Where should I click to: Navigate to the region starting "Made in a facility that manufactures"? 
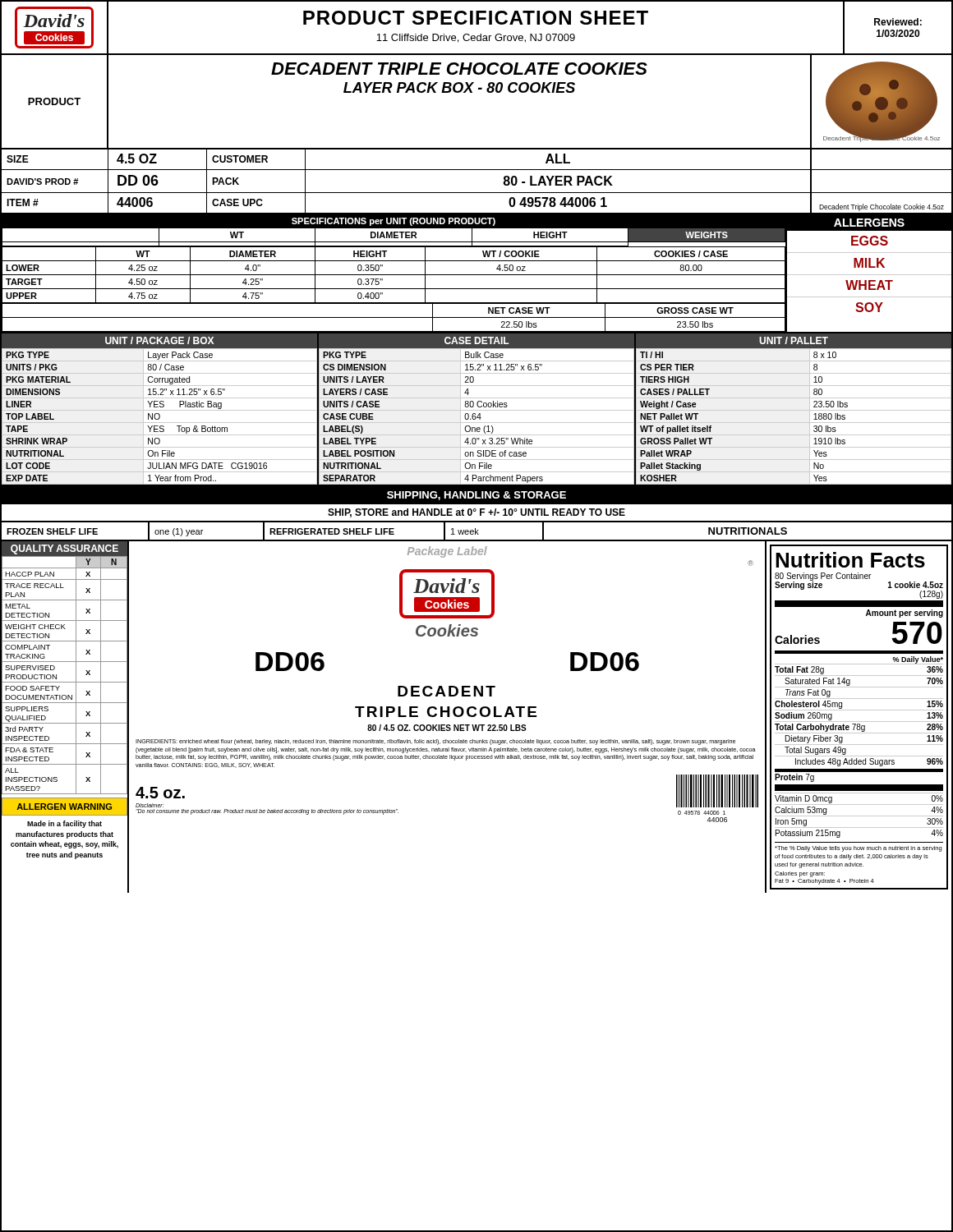[x=64, y=839]
